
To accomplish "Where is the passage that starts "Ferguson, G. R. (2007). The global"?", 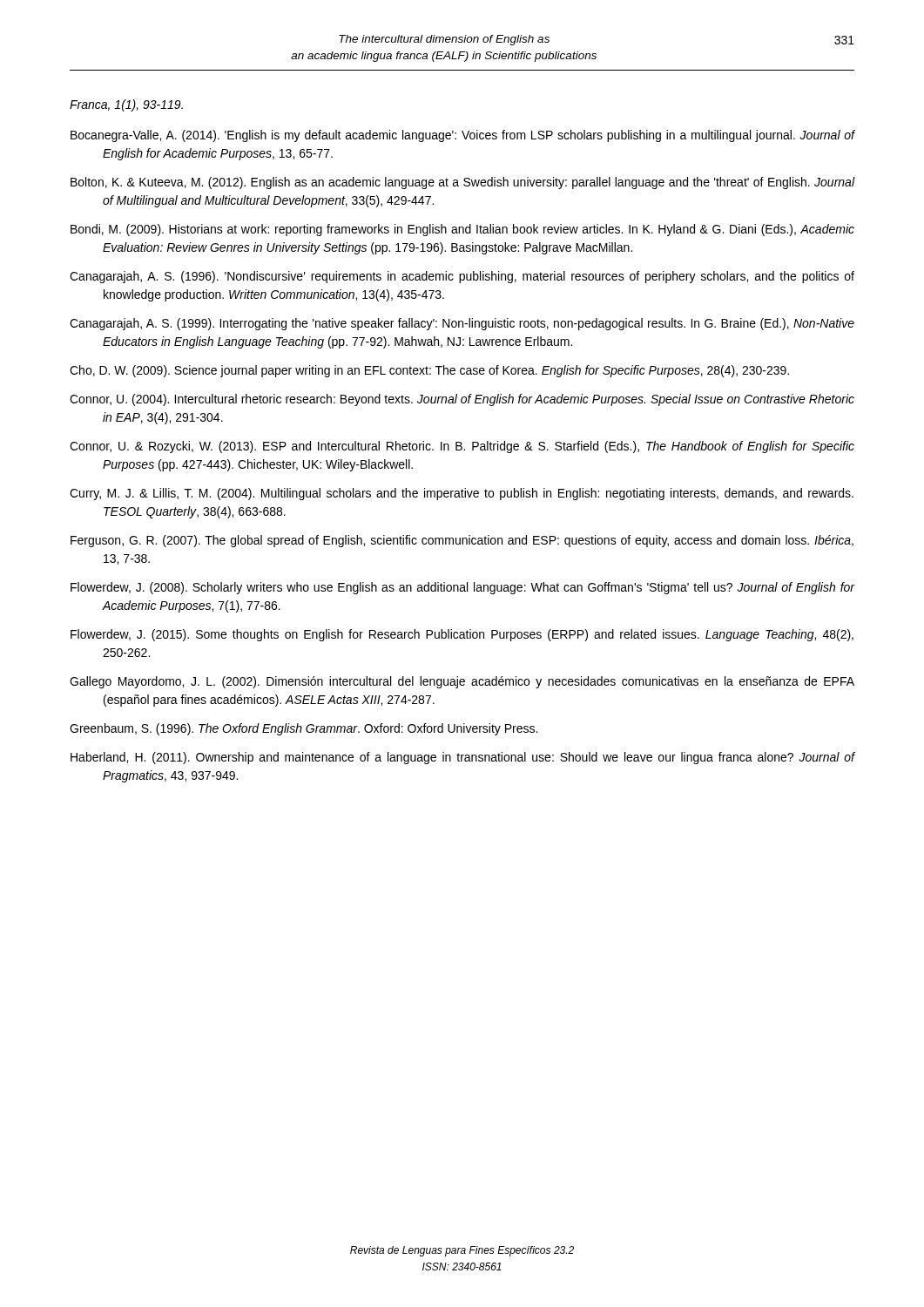I will [462, 549].
